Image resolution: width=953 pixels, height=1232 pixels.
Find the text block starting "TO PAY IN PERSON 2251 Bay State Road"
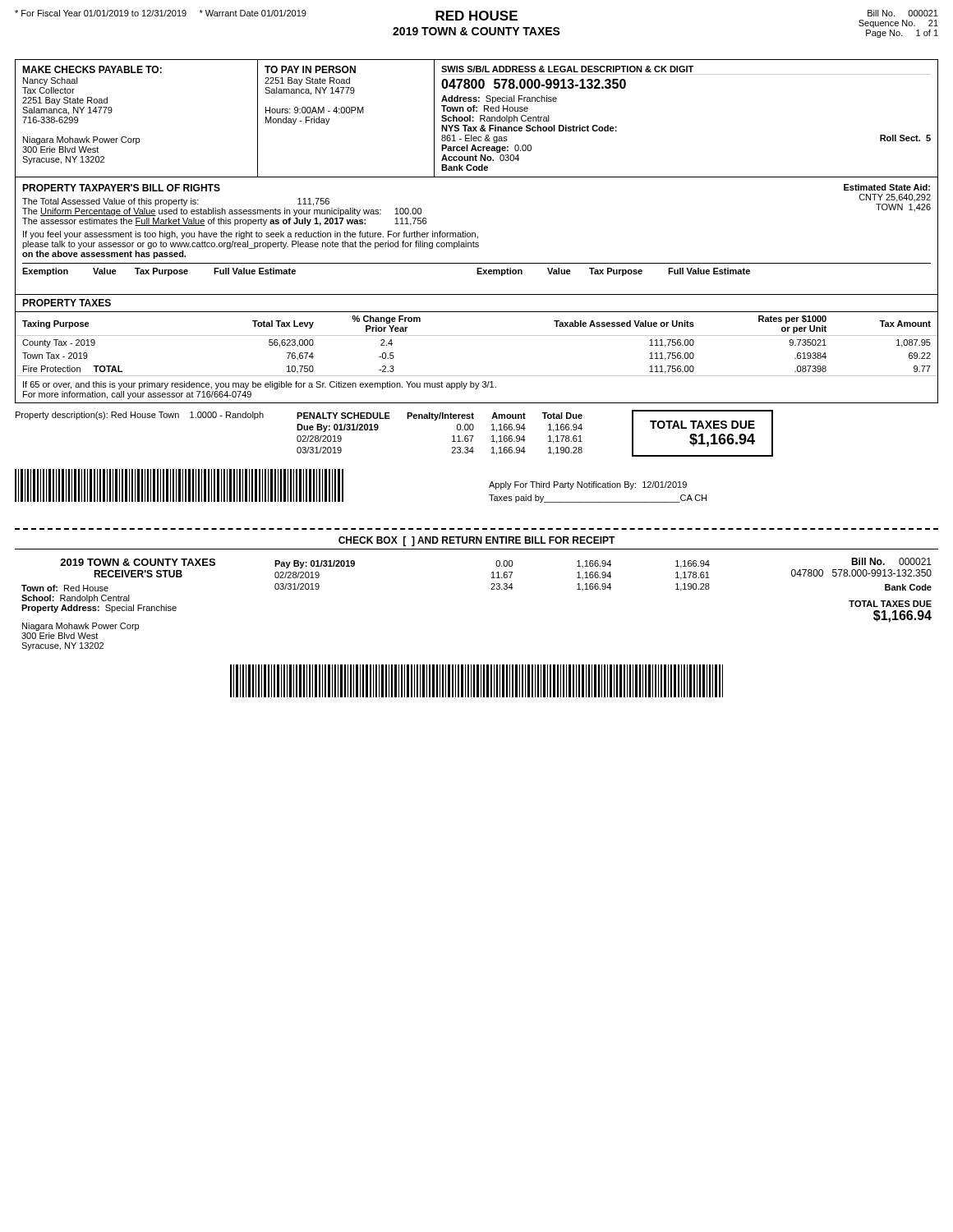coord(346,94)
